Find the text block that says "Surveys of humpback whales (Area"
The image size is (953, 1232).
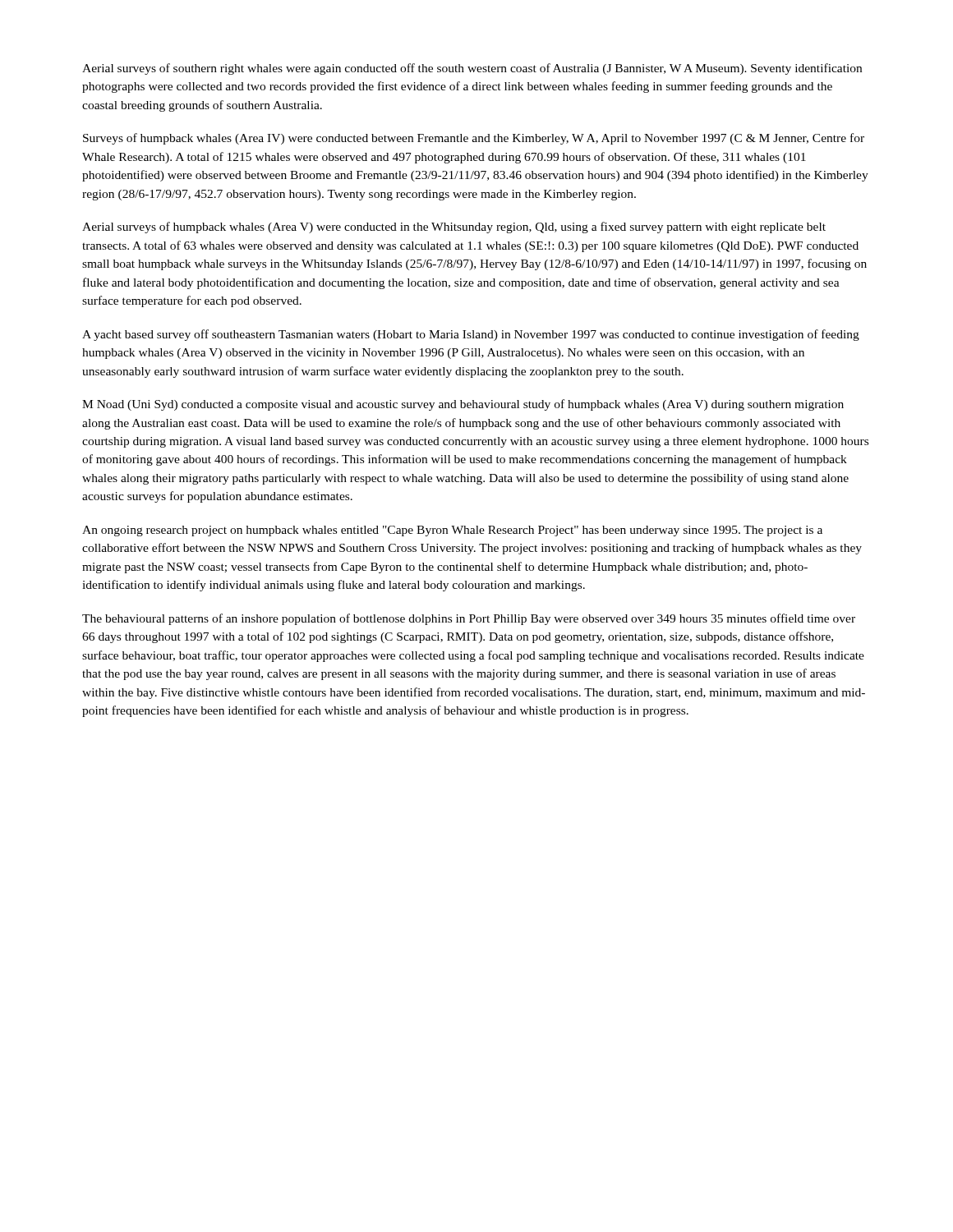coord(475,166)
